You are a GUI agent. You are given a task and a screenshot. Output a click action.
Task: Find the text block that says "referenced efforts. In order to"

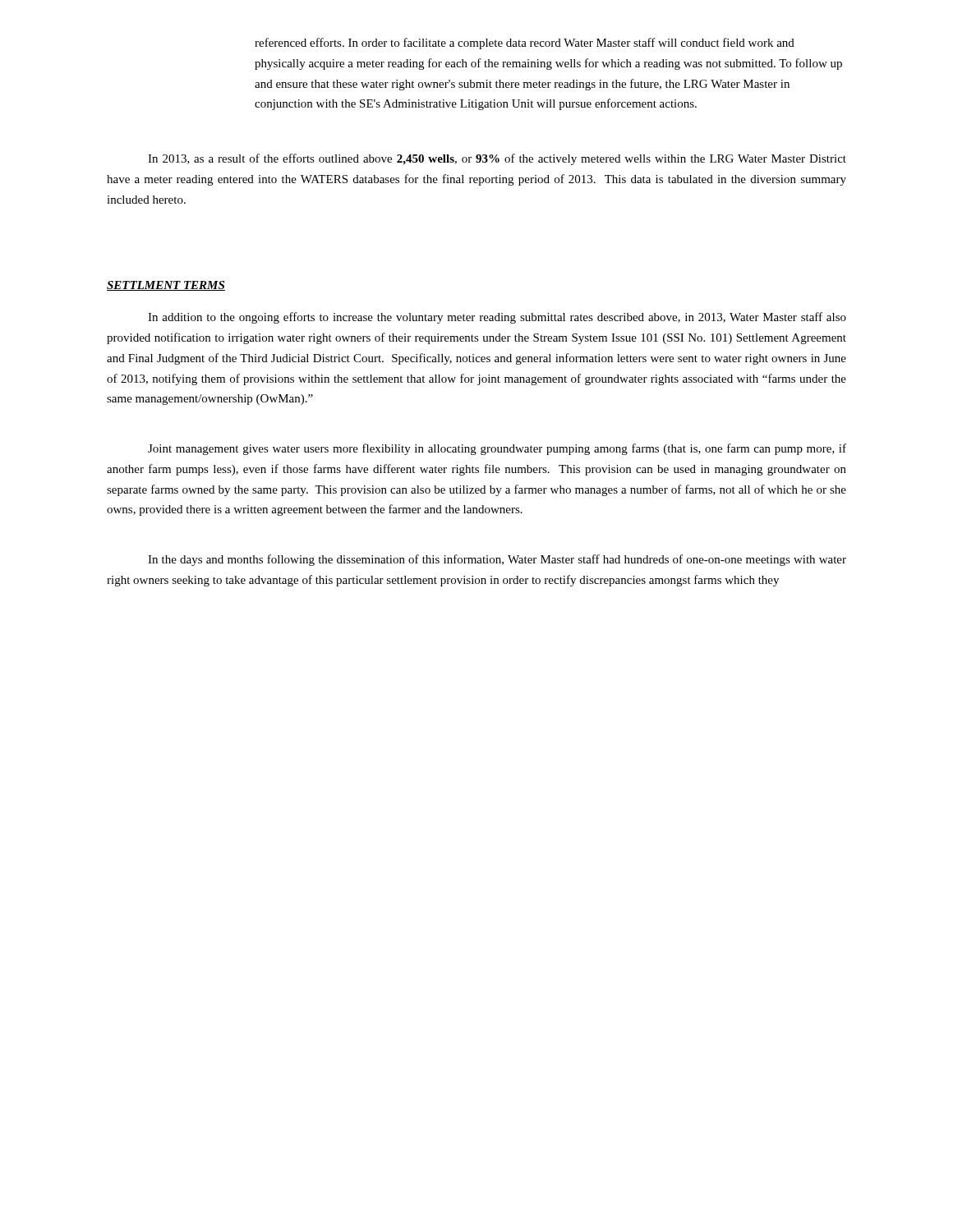pos(549,73)
